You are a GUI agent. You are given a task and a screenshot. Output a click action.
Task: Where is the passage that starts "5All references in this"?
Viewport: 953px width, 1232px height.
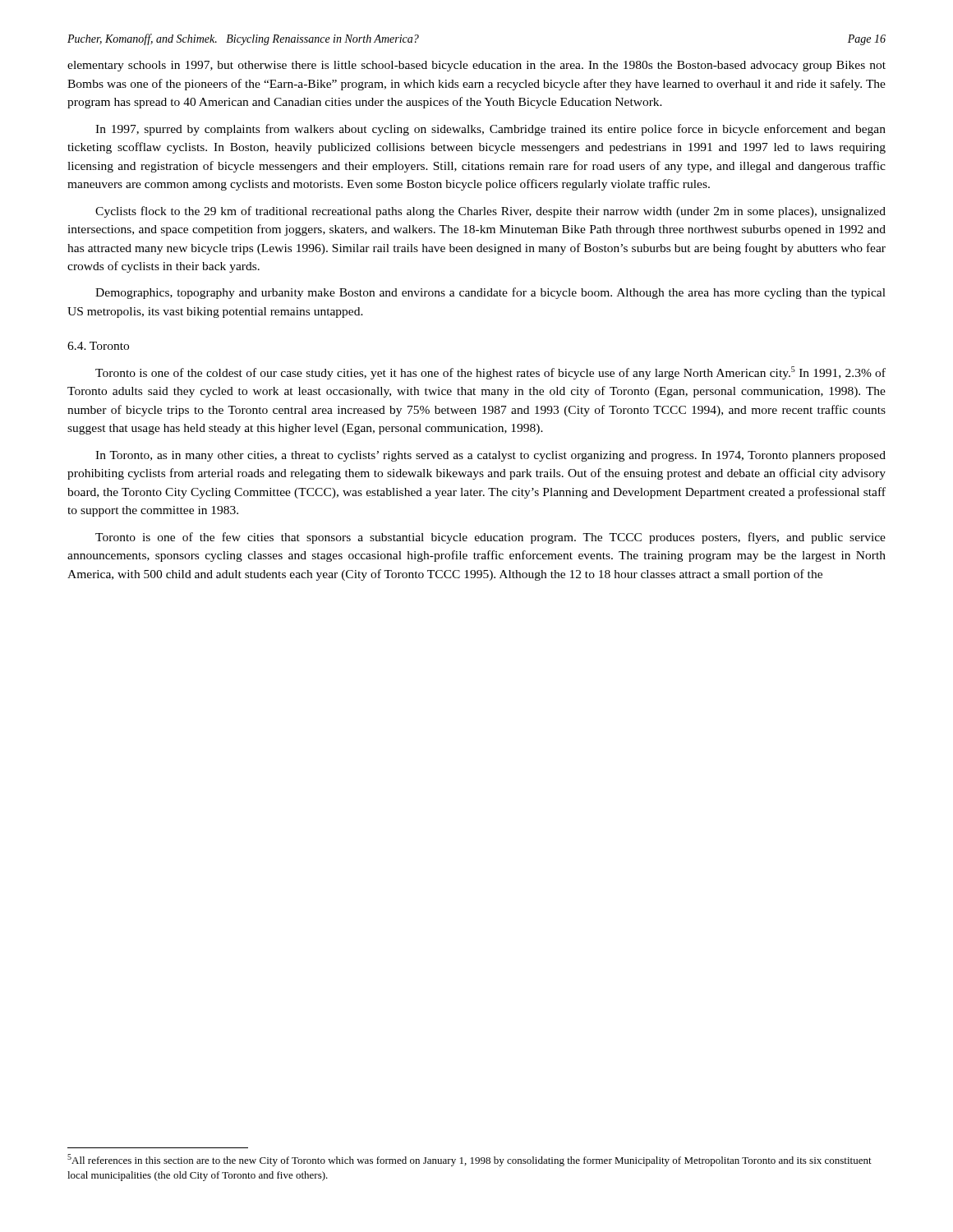coord(469,1167)
